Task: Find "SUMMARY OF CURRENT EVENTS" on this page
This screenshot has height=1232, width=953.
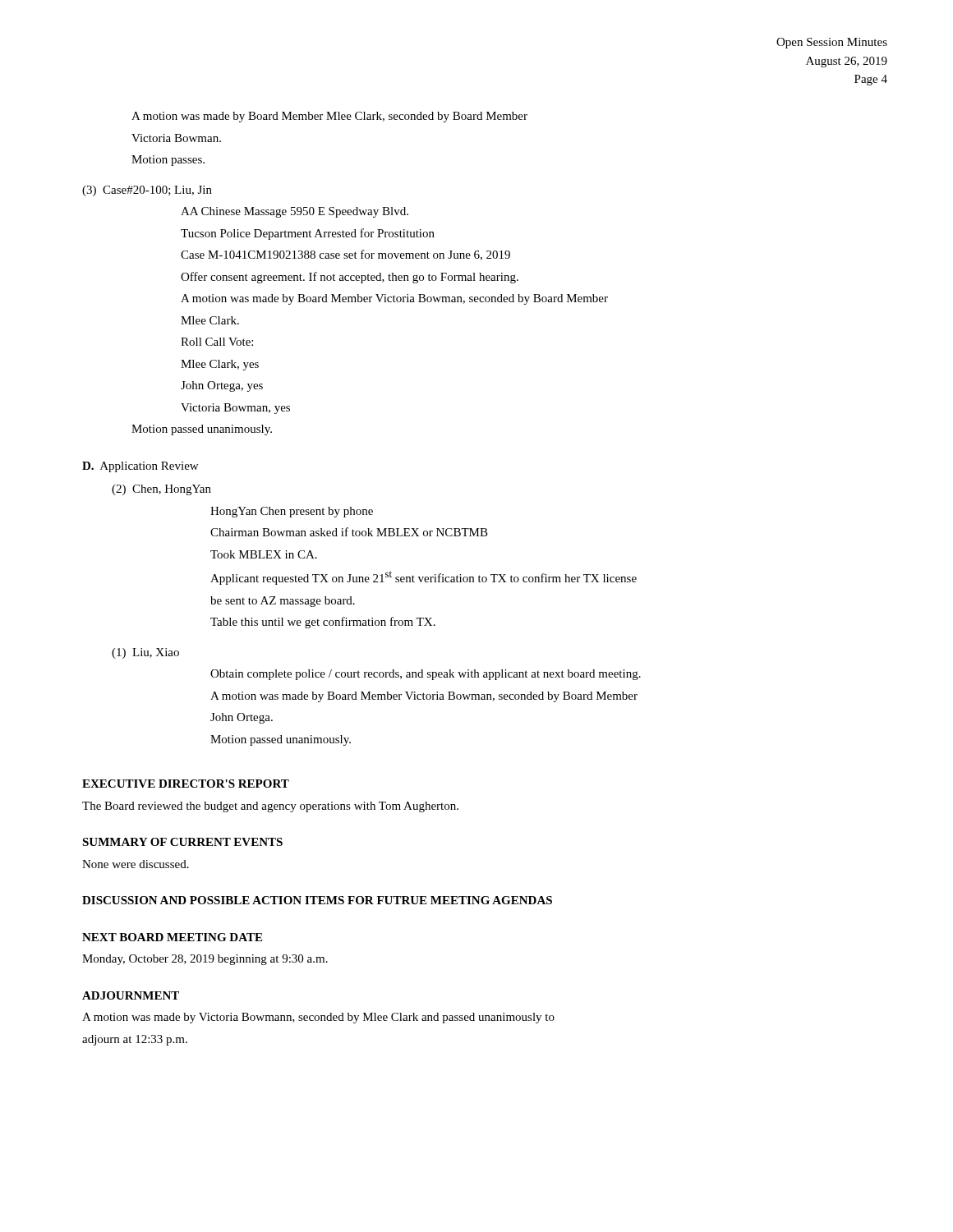Action: pos(182,842)
